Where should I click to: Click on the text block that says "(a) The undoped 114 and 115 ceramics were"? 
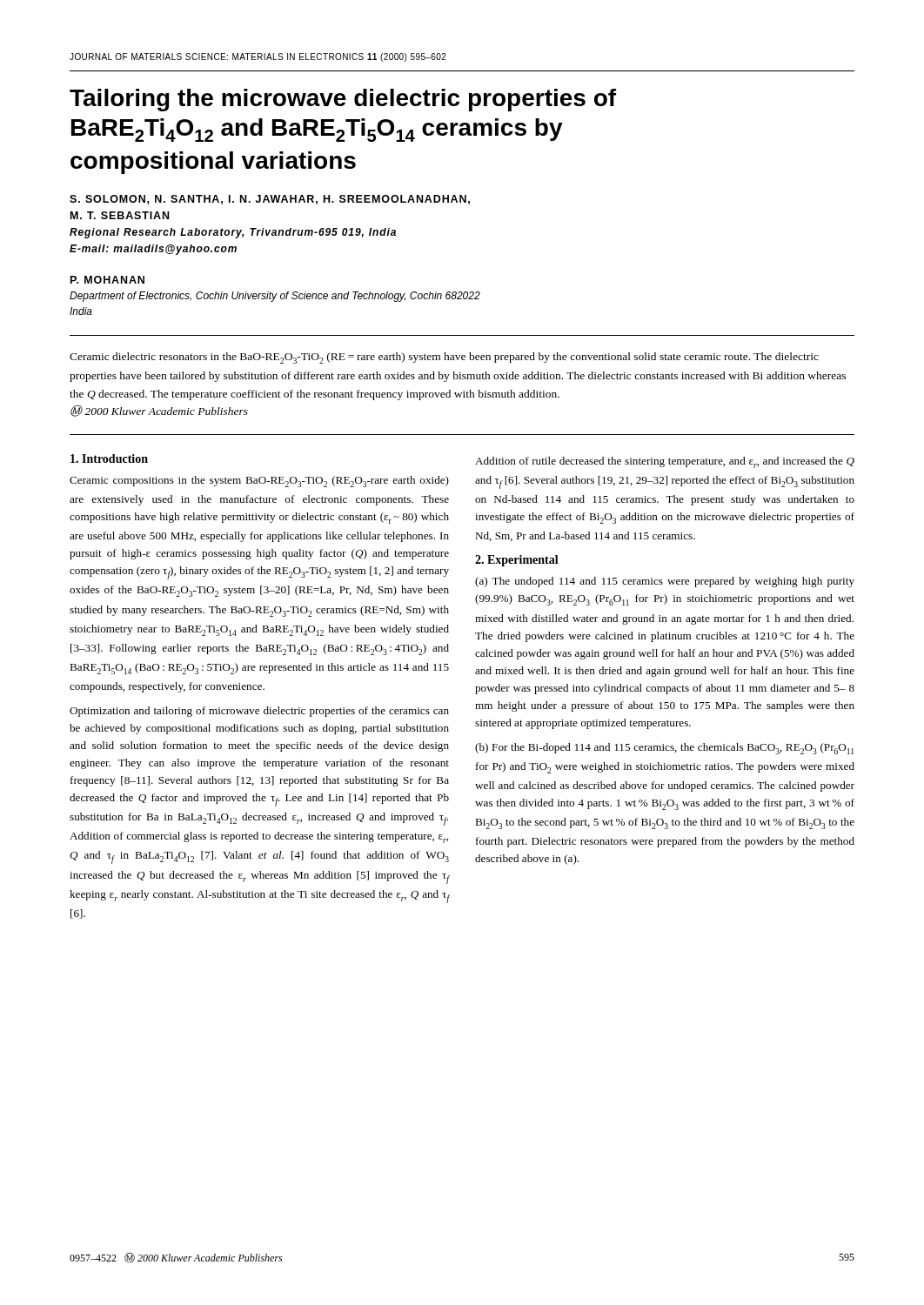tap(665, 652)
